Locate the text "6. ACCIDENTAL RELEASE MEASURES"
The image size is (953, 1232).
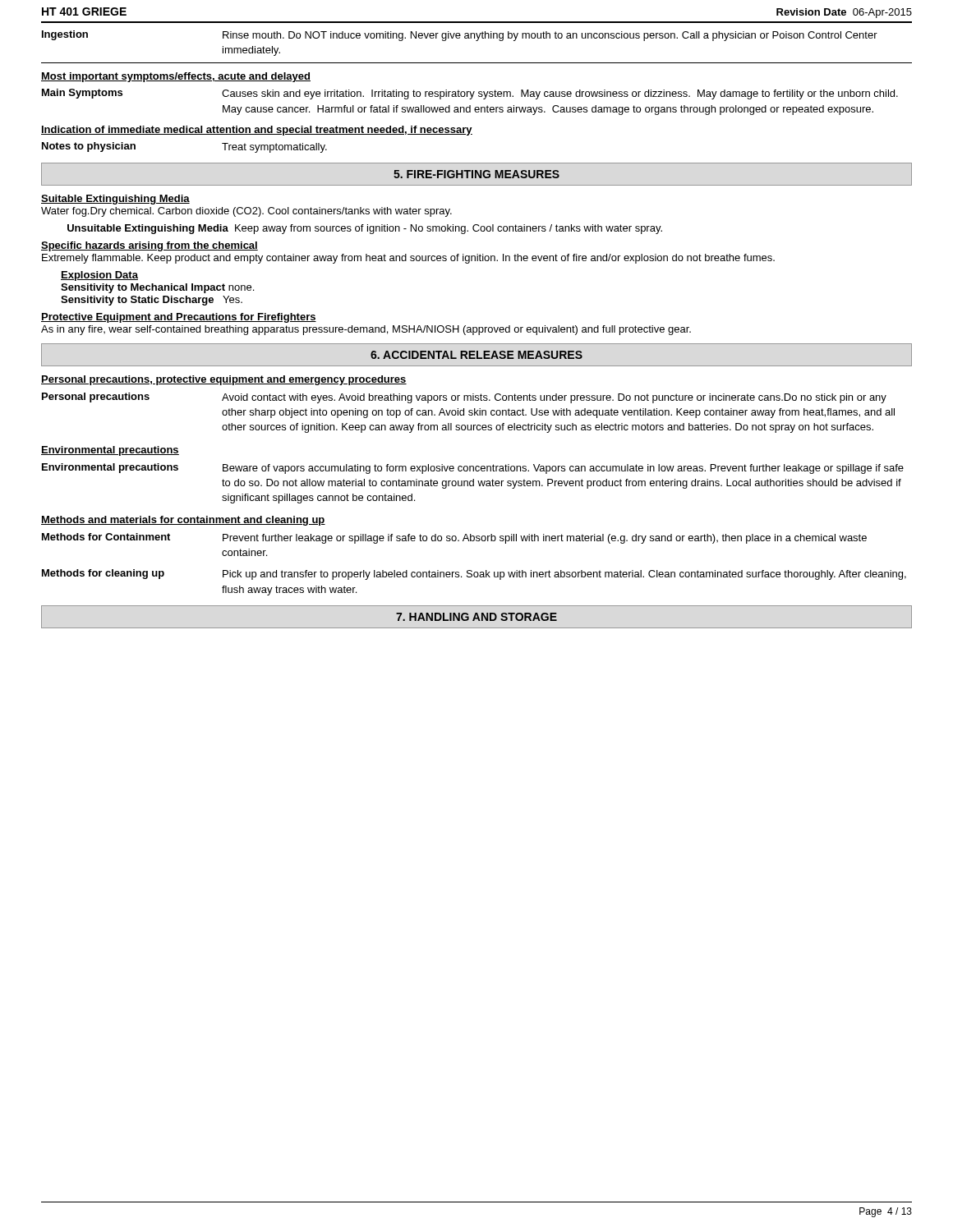pyautogui.click(x=476, y=355)
